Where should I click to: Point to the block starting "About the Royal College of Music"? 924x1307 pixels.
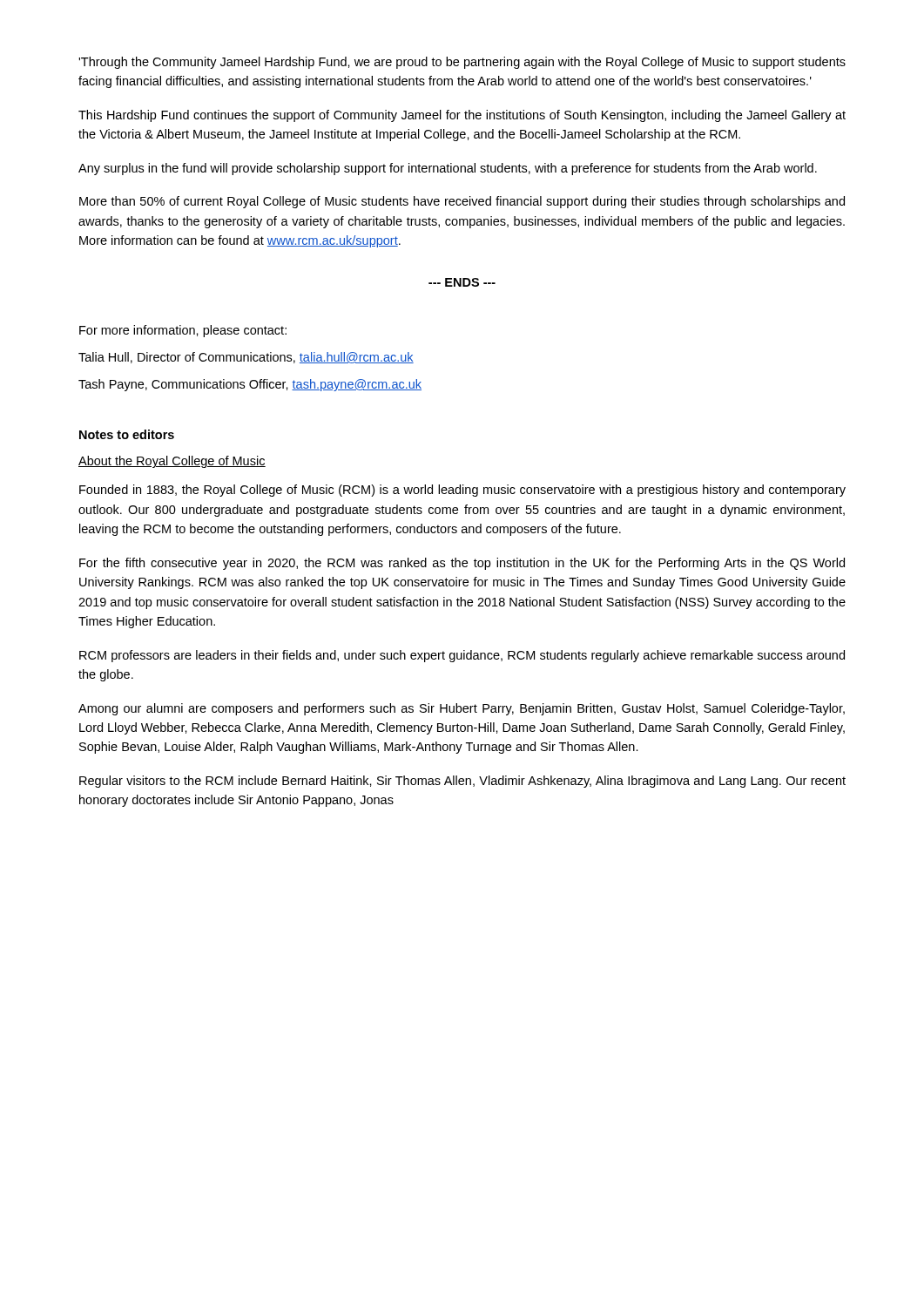(172, 461)
